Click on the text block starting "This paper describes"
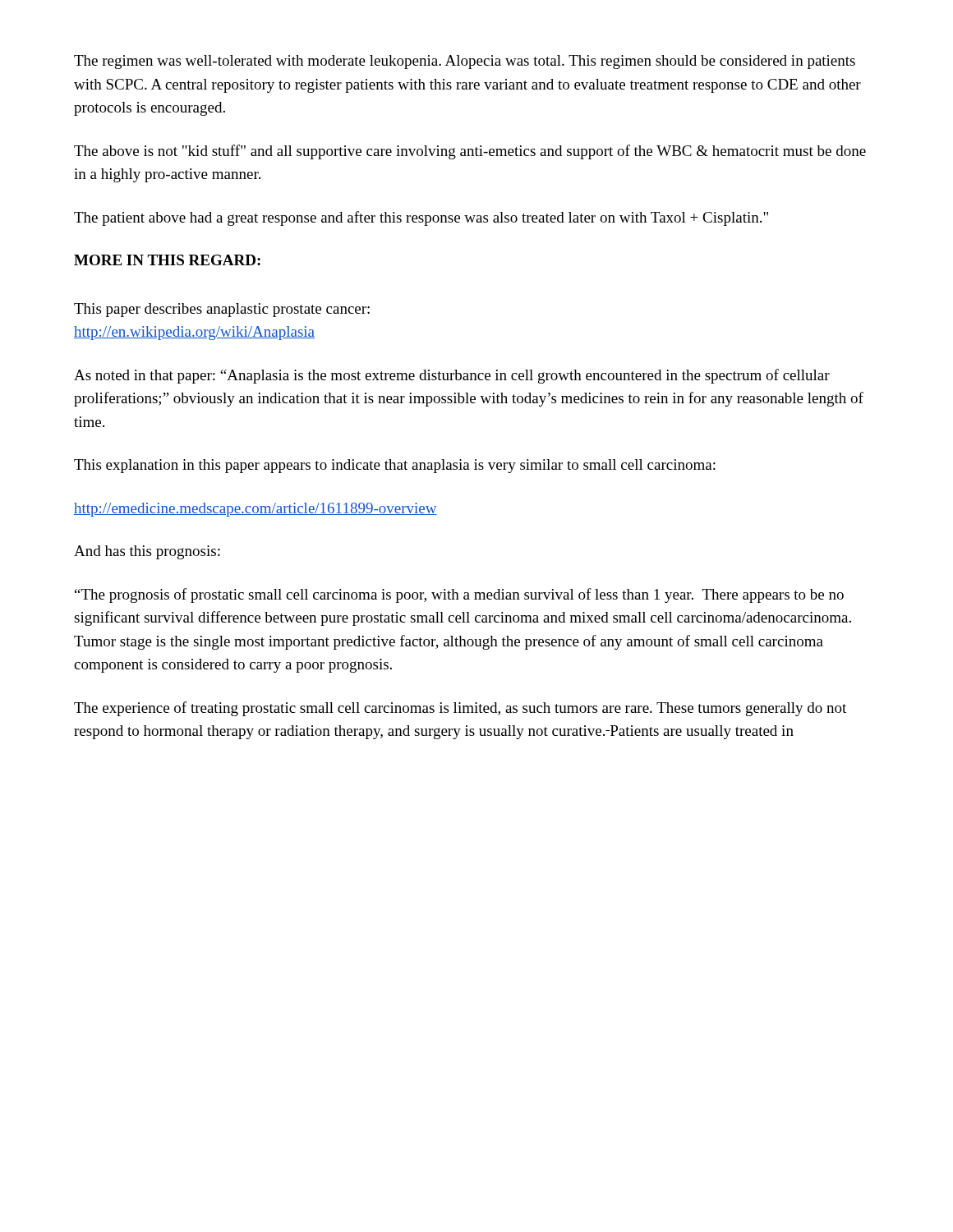953x1232 pixels. (x=222, y=320)
